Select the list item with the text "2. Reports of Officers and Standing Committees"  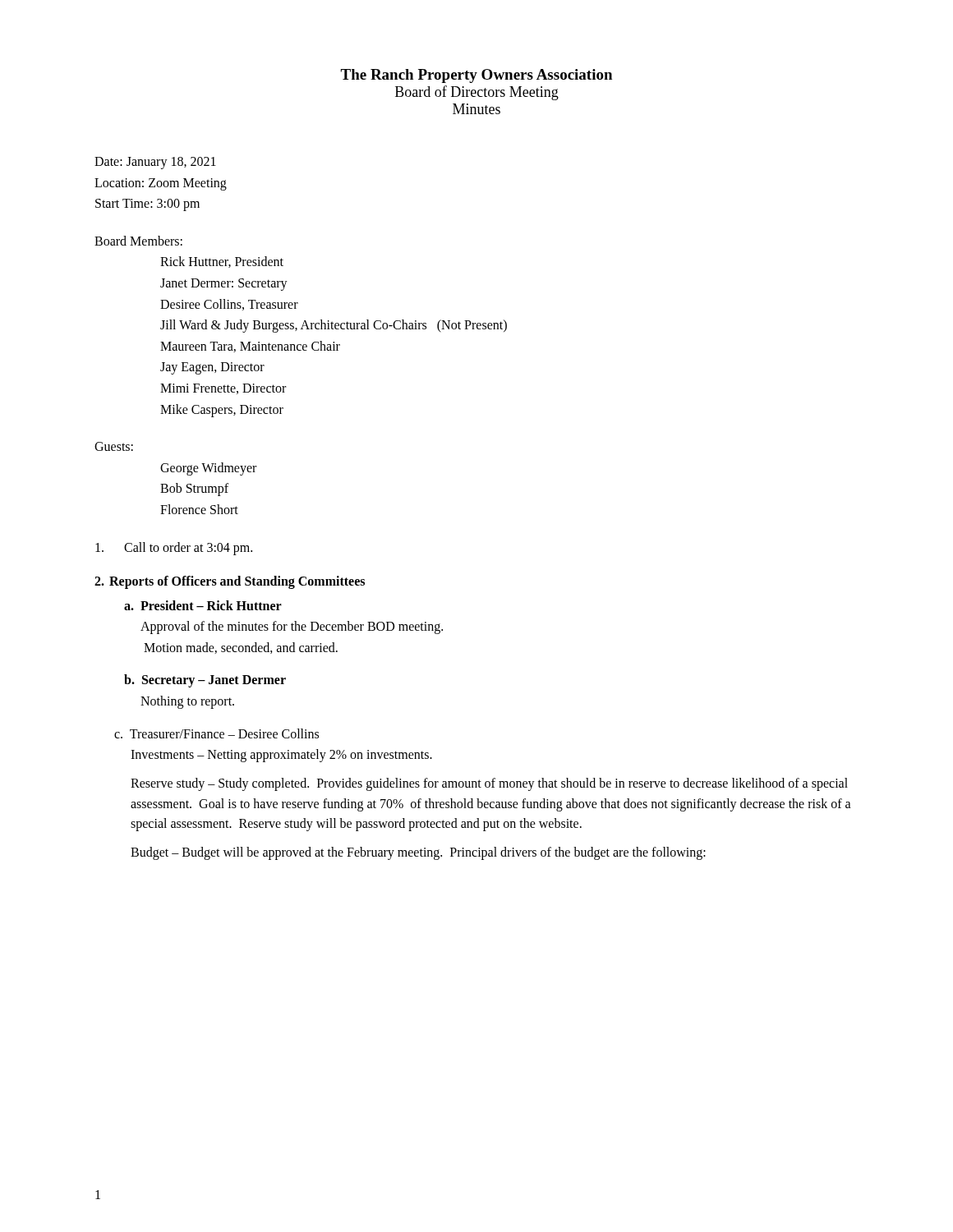230,582
